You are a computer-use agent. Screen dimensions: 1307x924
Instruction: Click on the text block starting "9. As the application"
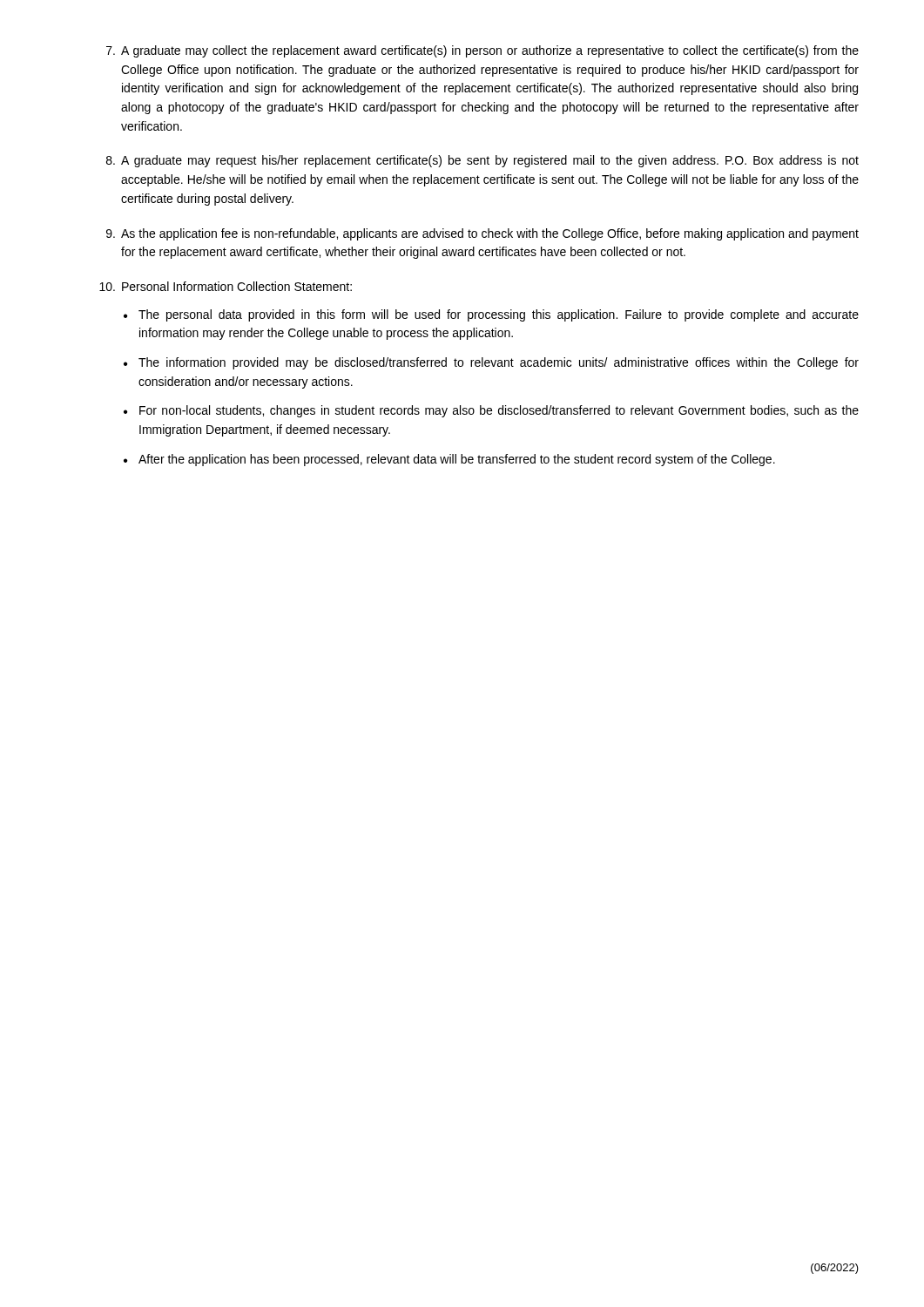point(471,243)
